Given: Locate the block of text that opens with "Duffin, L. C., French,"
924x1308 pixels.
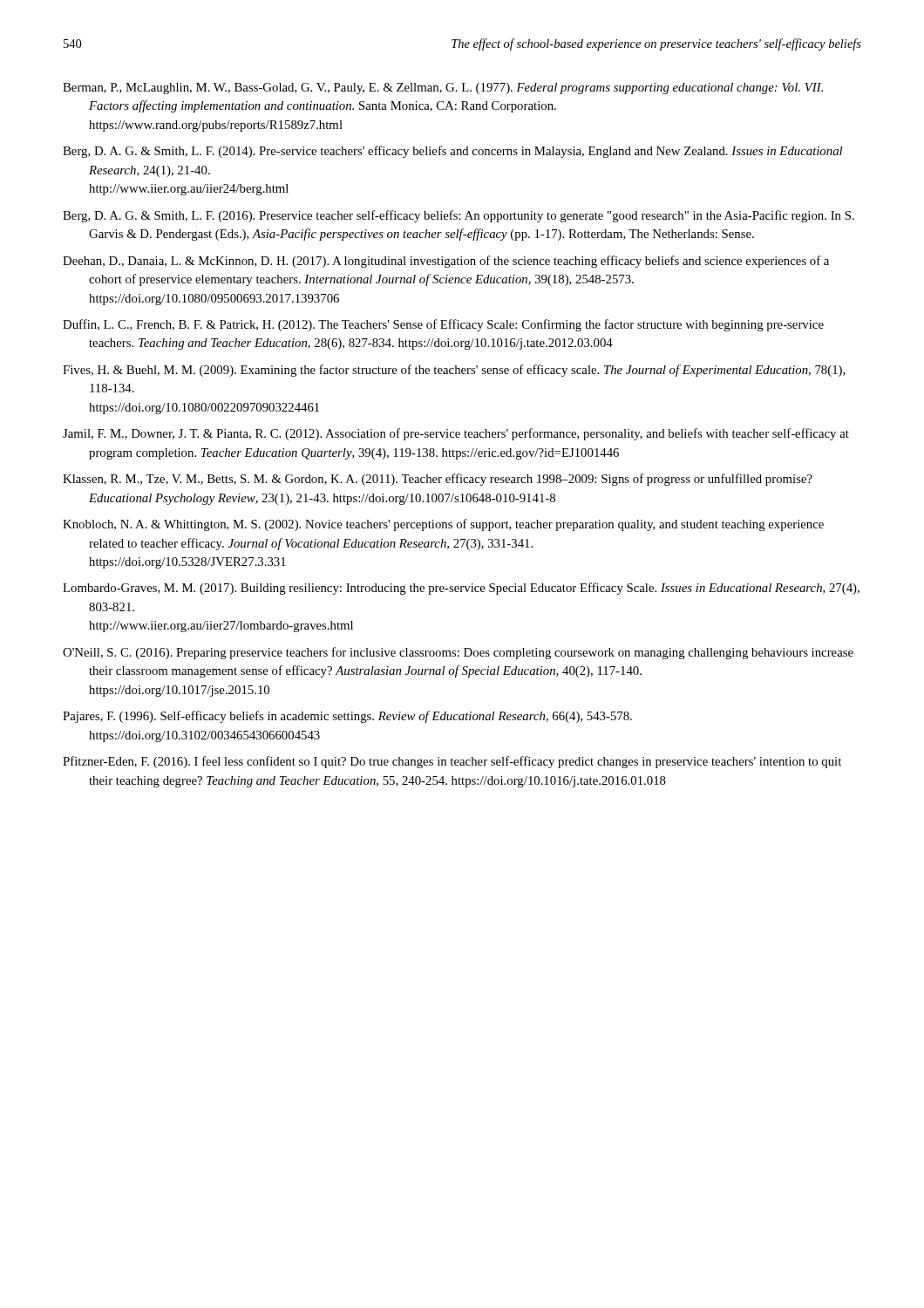Looking at the screenshot, I should coord(443,334).
